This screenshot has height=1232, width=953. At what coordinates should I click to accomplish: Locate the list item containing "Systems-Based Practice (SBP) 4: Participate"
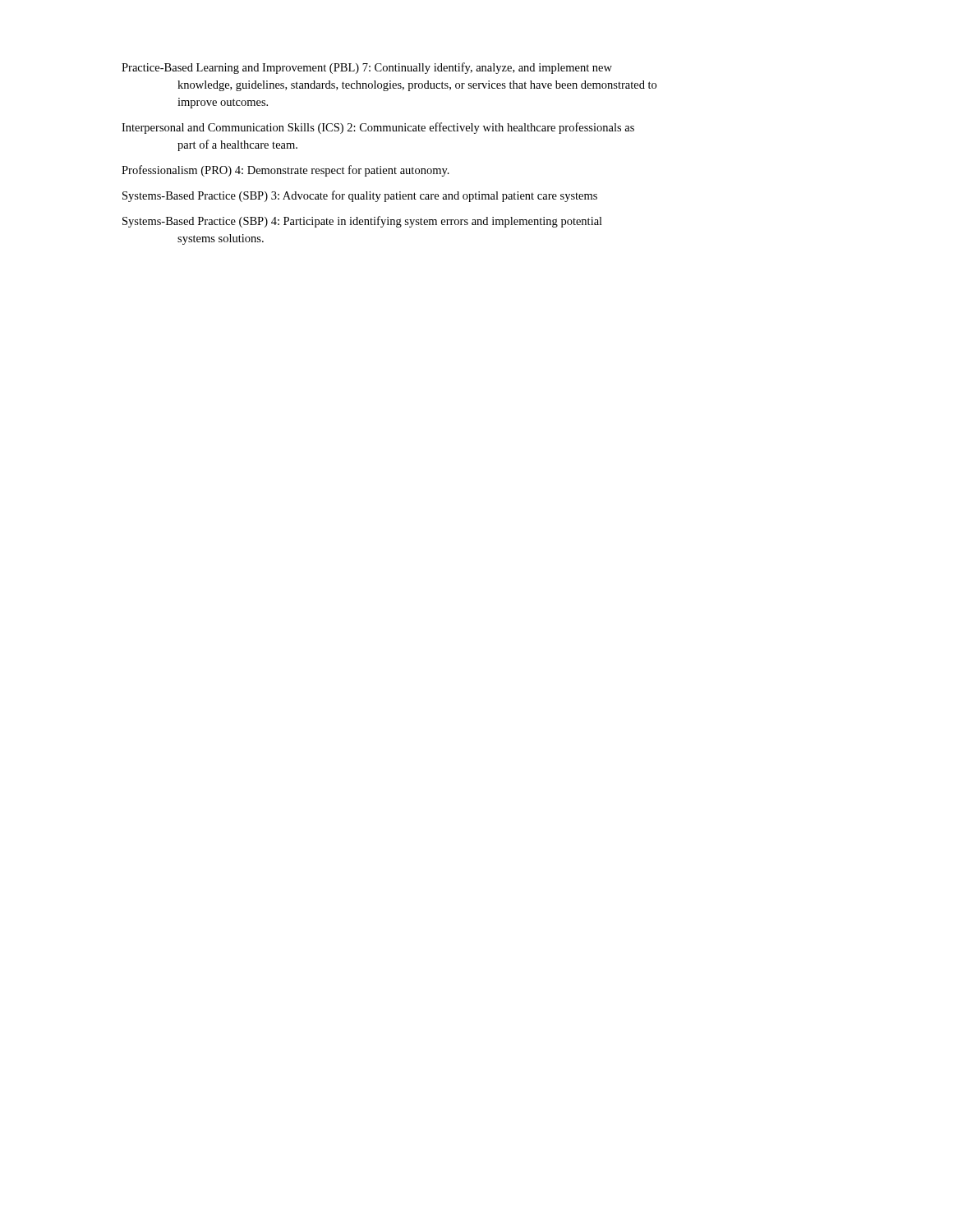click(488, 230)
